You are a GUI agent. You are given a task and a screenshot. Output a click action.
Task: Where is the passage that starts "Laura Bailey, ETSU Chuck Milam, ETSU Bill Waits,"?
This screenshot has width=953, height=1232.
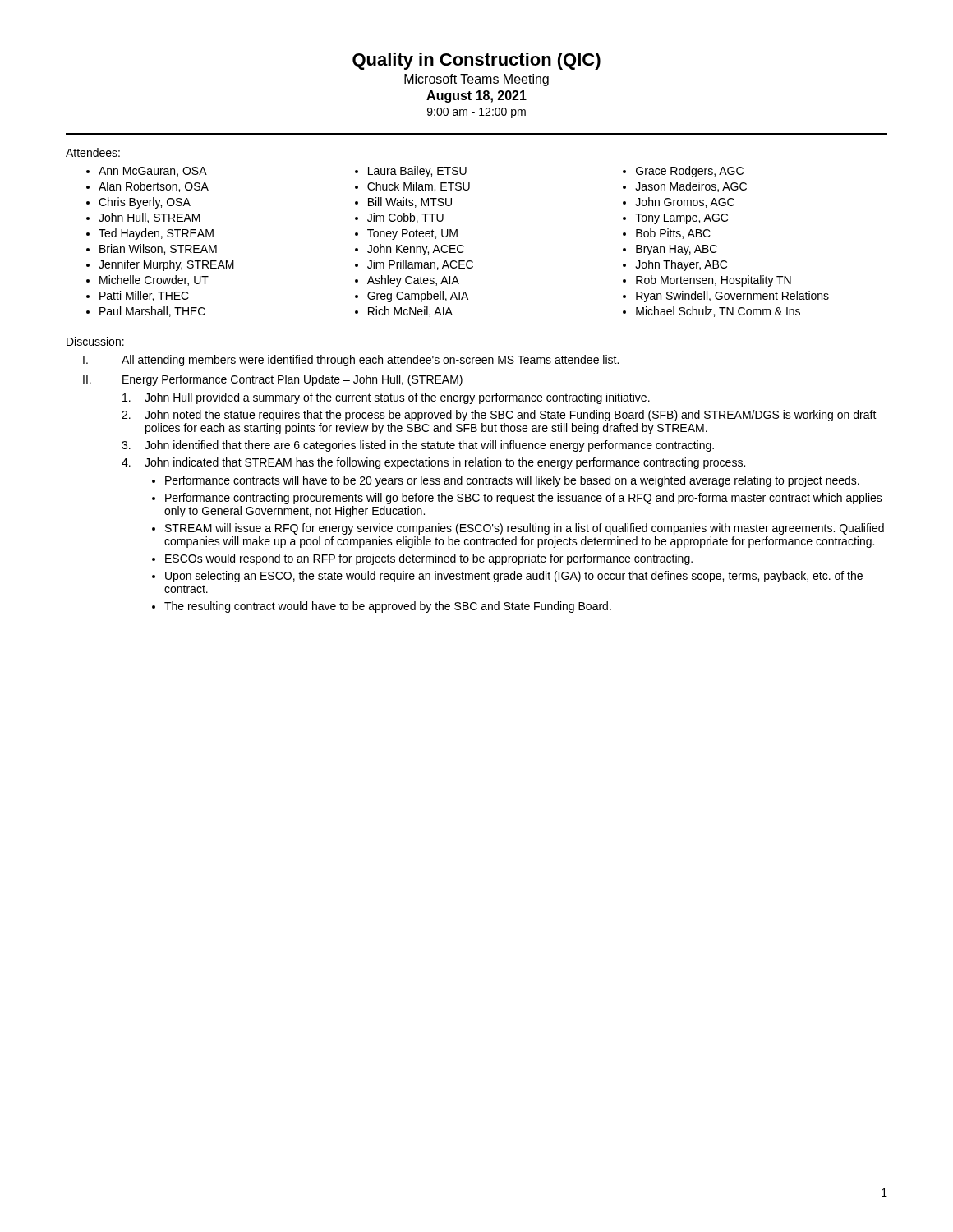pyautogui.click(x=411, y=172)
